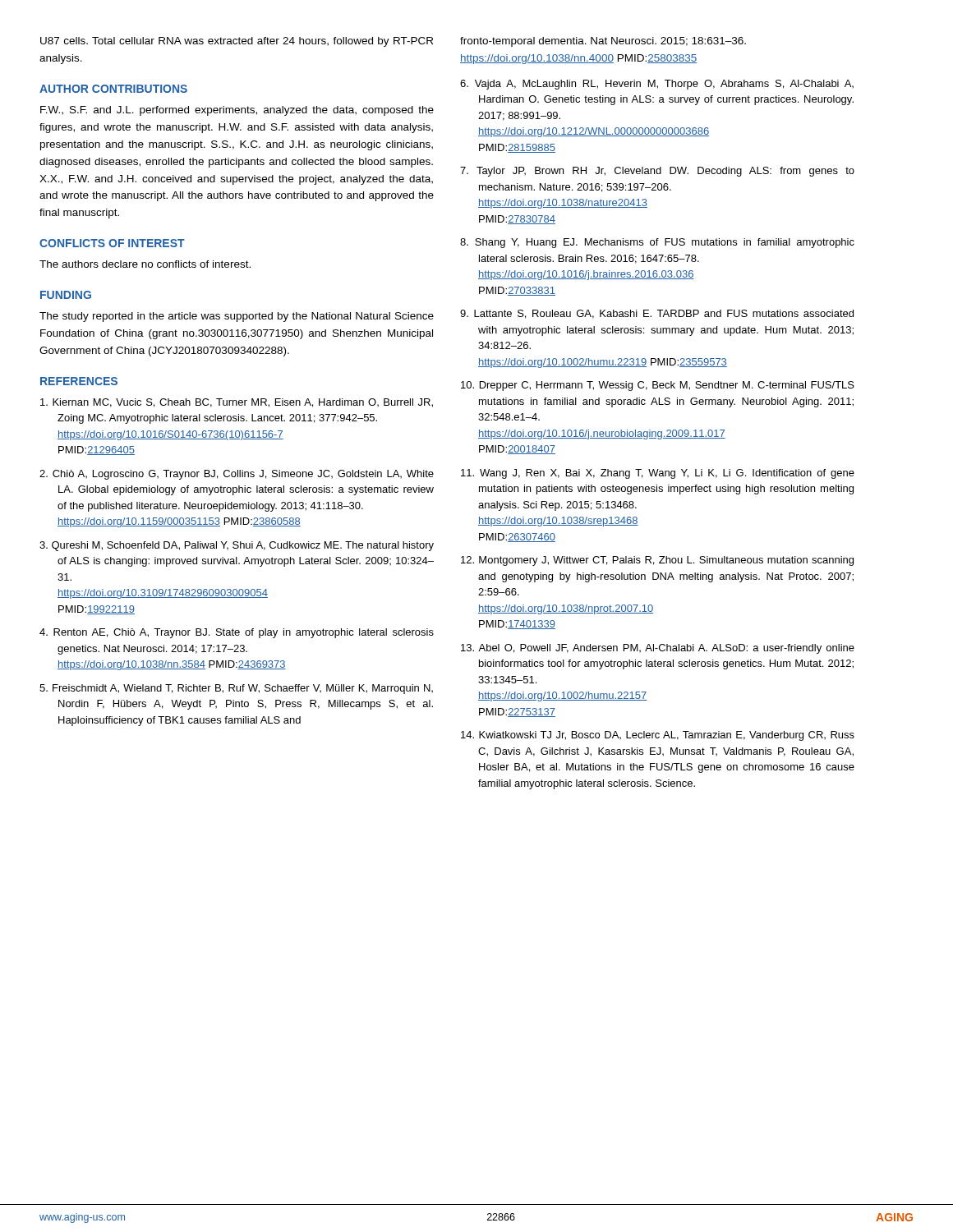Viewport: 953px width, 1232px height.
Task: Find the list item with the text "9. Lattante S, Rouleau GA,"
Action: click(x=657, y=338)
